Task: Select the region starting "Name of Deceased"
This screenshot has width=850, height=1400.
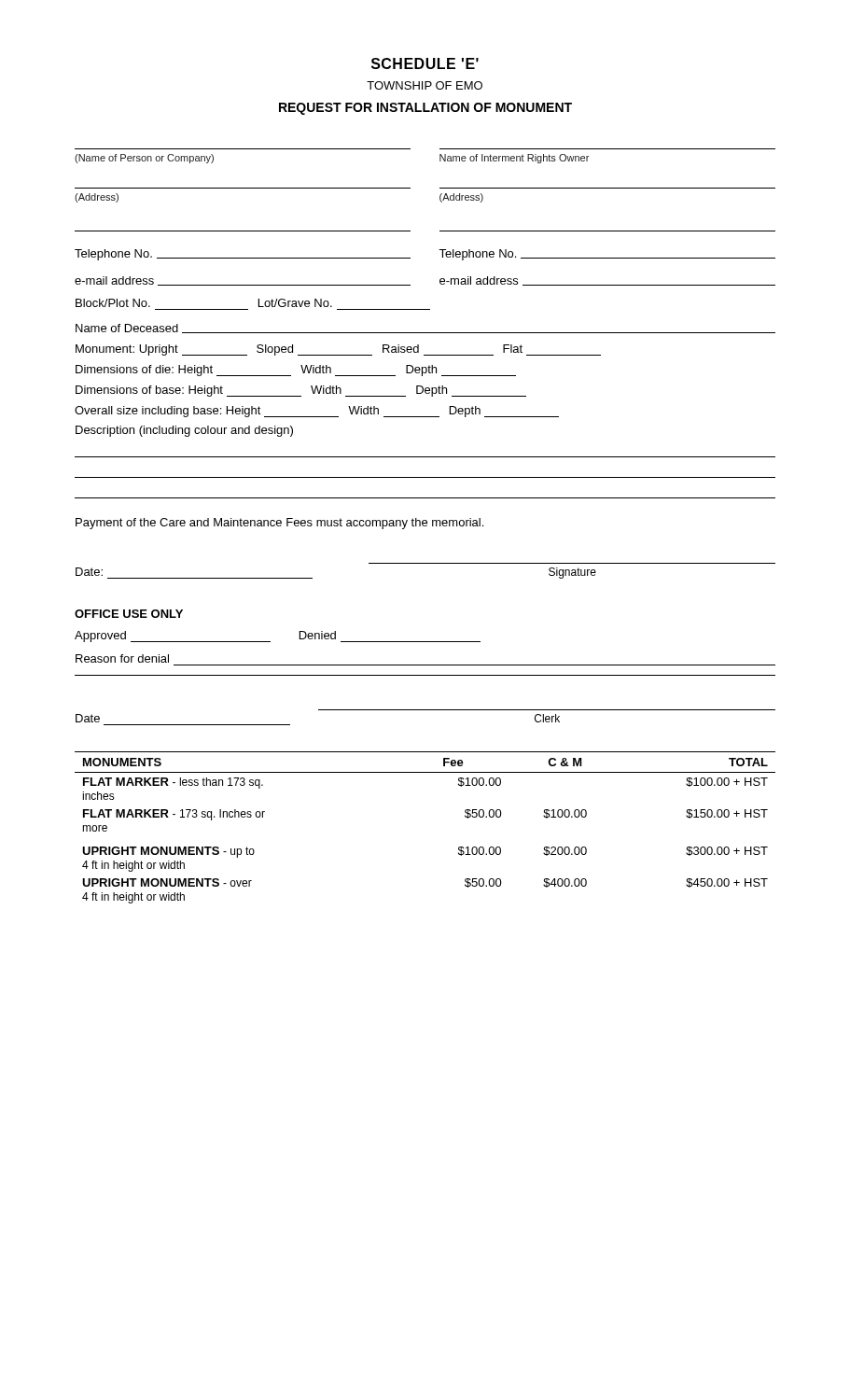Action: tap(425, 325)
